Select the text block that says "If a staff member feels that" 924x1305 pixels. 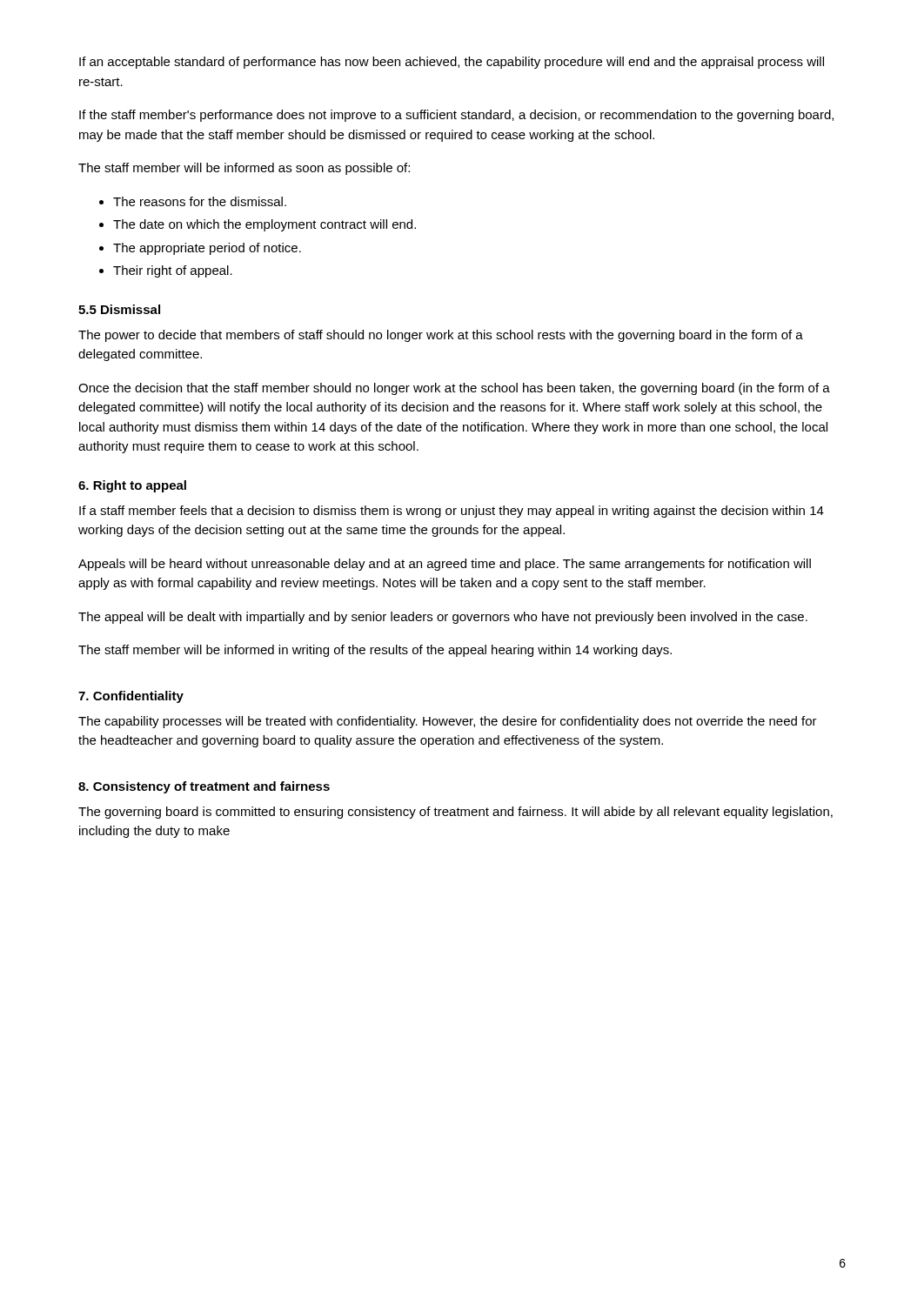point(458,520)
